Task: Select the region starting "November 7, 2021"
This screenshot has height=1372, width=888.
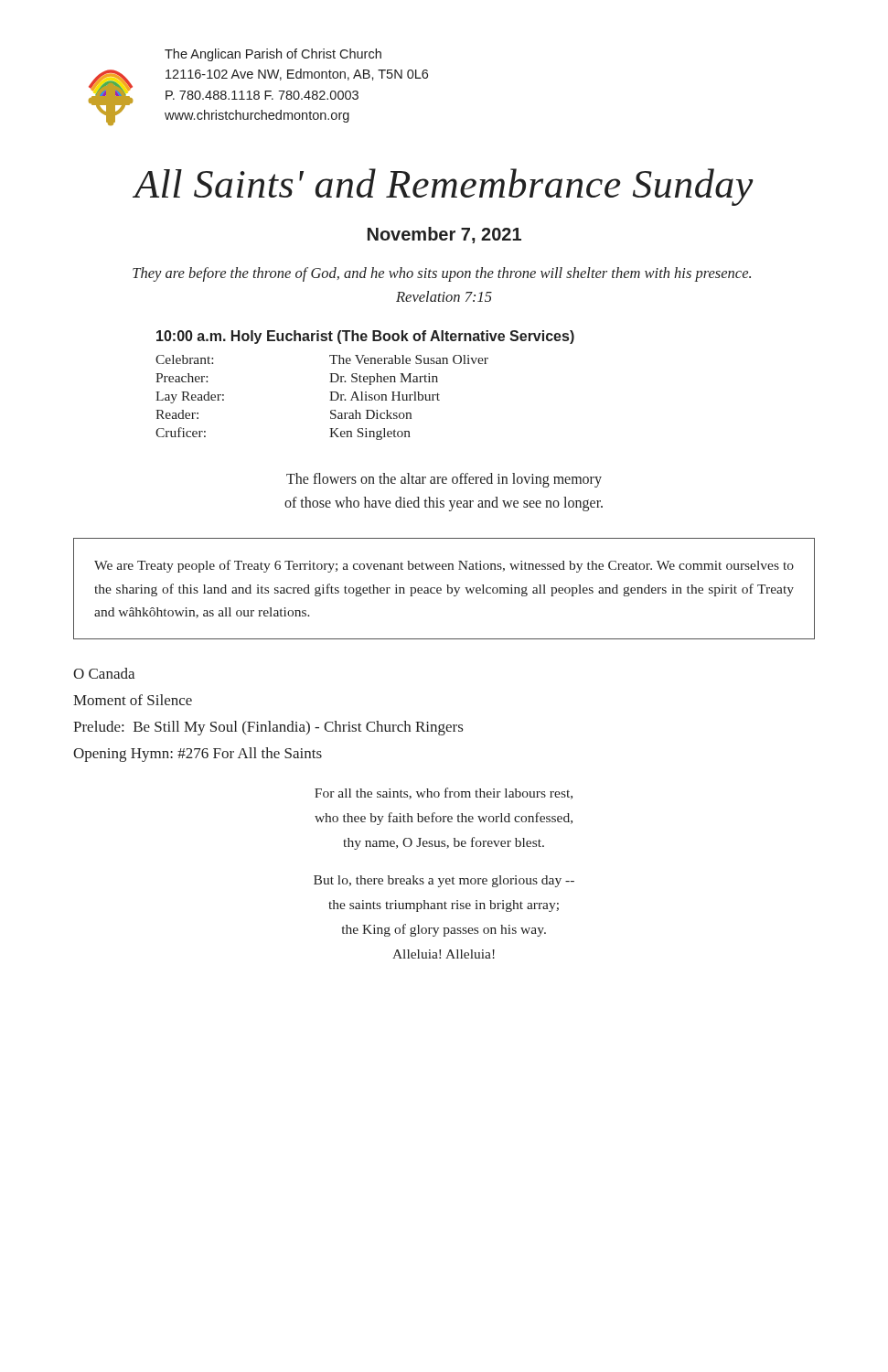Action: pyautogui.click(x=444, y=234)
